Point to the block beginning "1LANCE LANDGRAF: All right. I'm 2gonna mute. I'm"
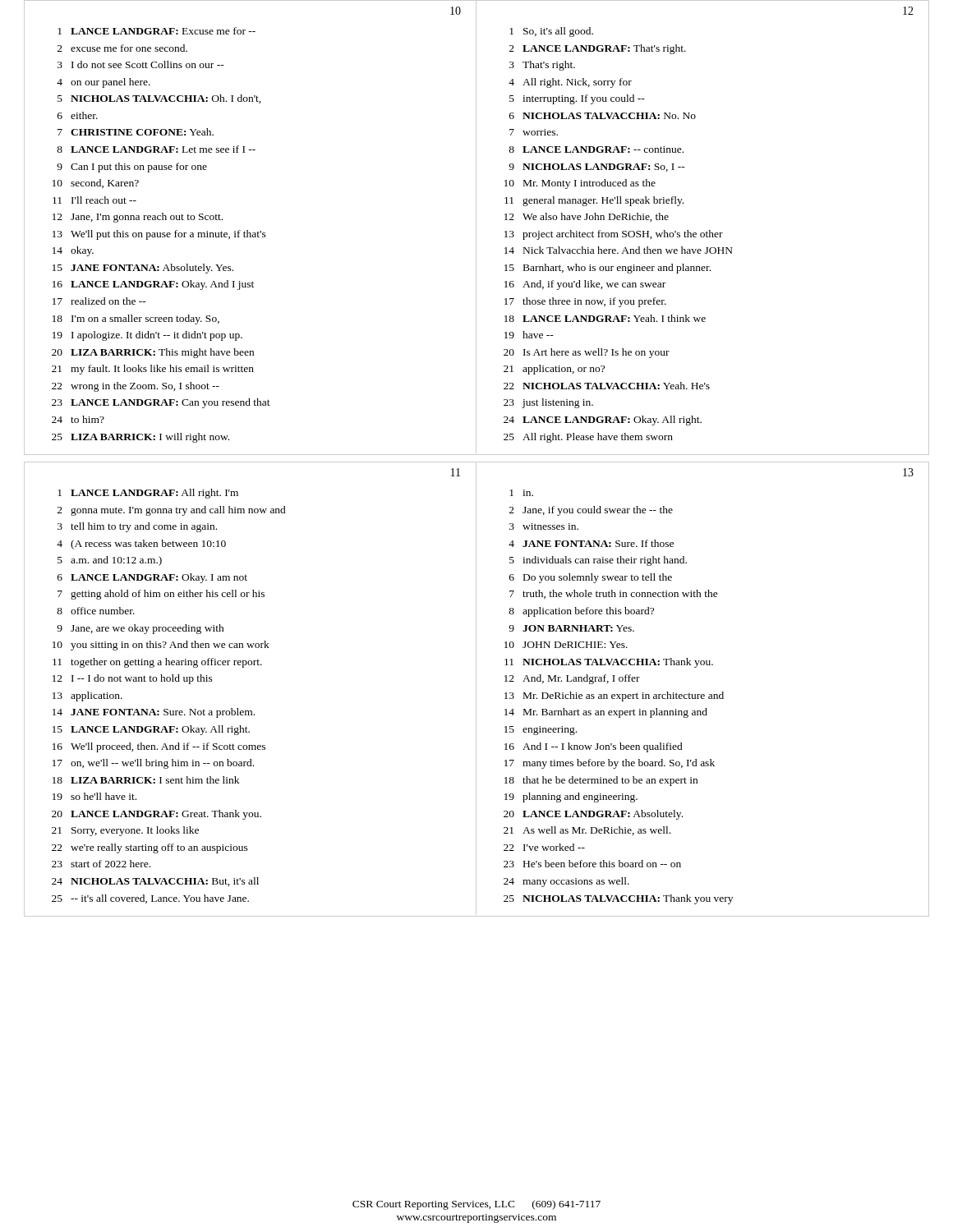 pyautogui.click(x=476, y=699)
